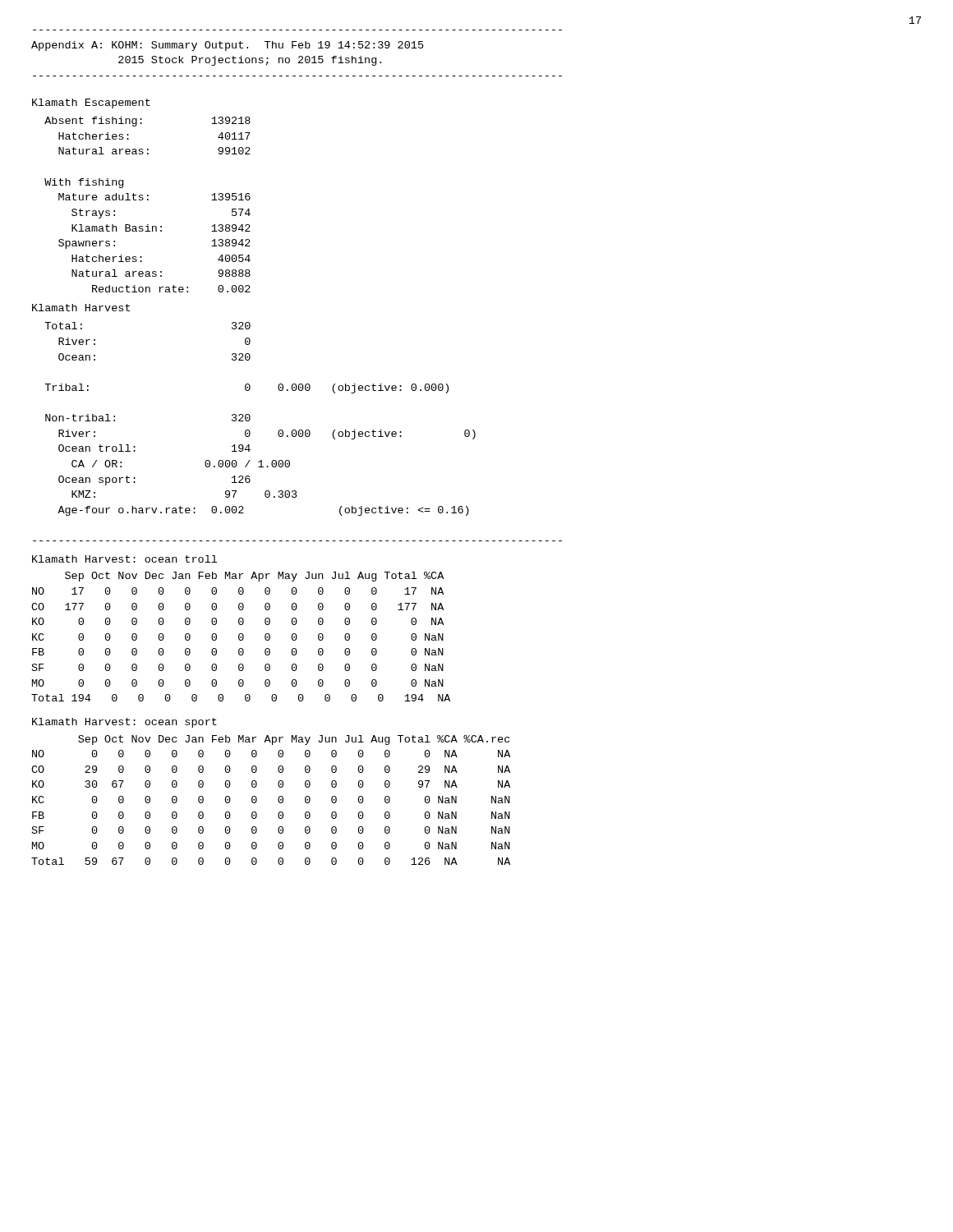The image size is (953, 1232).
Task: Find "Klamath Harvest: ocean sport" on this page
Action: pos(124,723)
